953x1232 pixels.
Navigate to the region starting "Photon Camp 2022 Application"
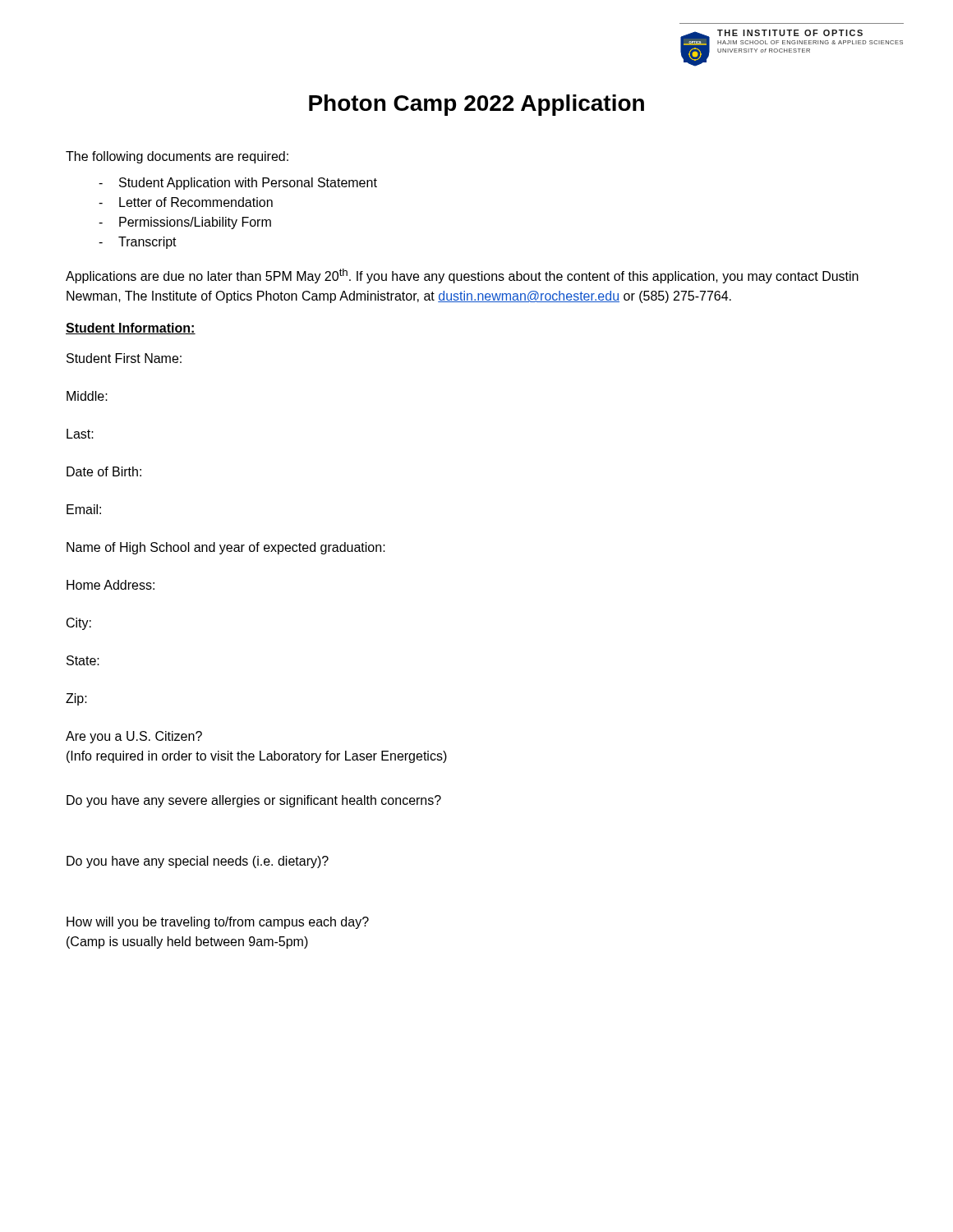(x=476, y=103)
